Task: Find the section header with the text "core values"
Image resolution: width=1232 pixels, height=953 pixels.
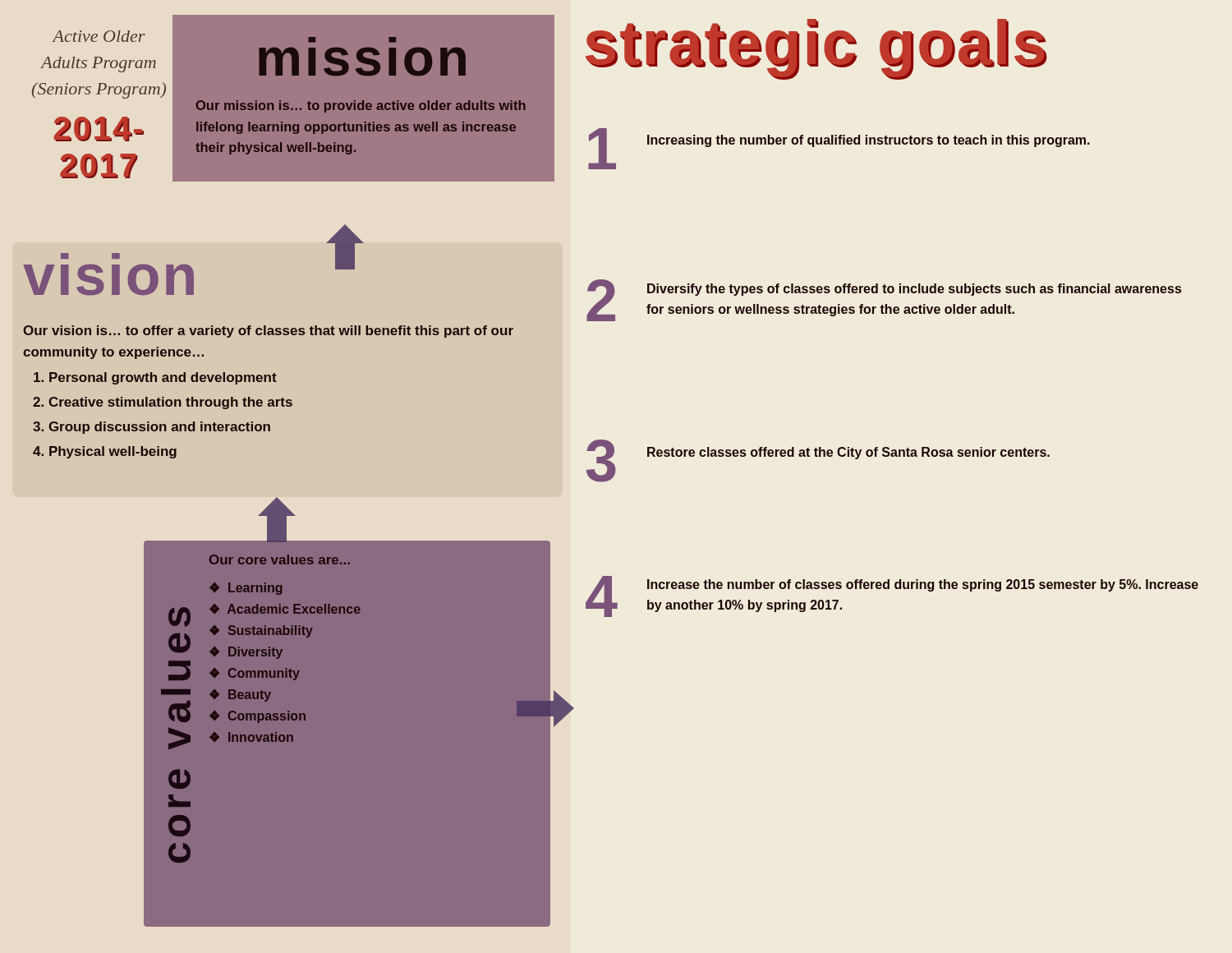Action: point(176,733)
